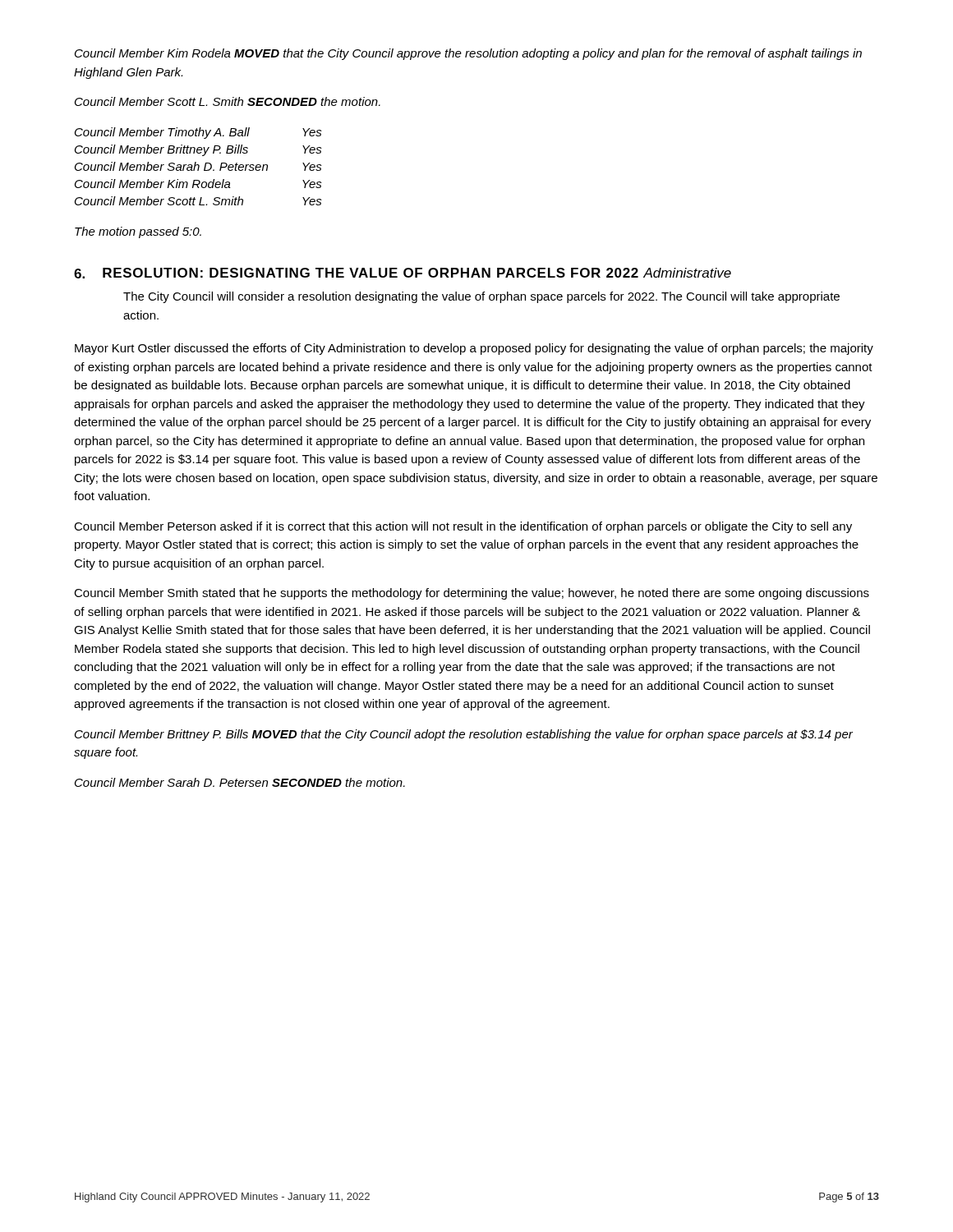953x1232 pixels.
Task: Click the table
Action: point(476,166)
